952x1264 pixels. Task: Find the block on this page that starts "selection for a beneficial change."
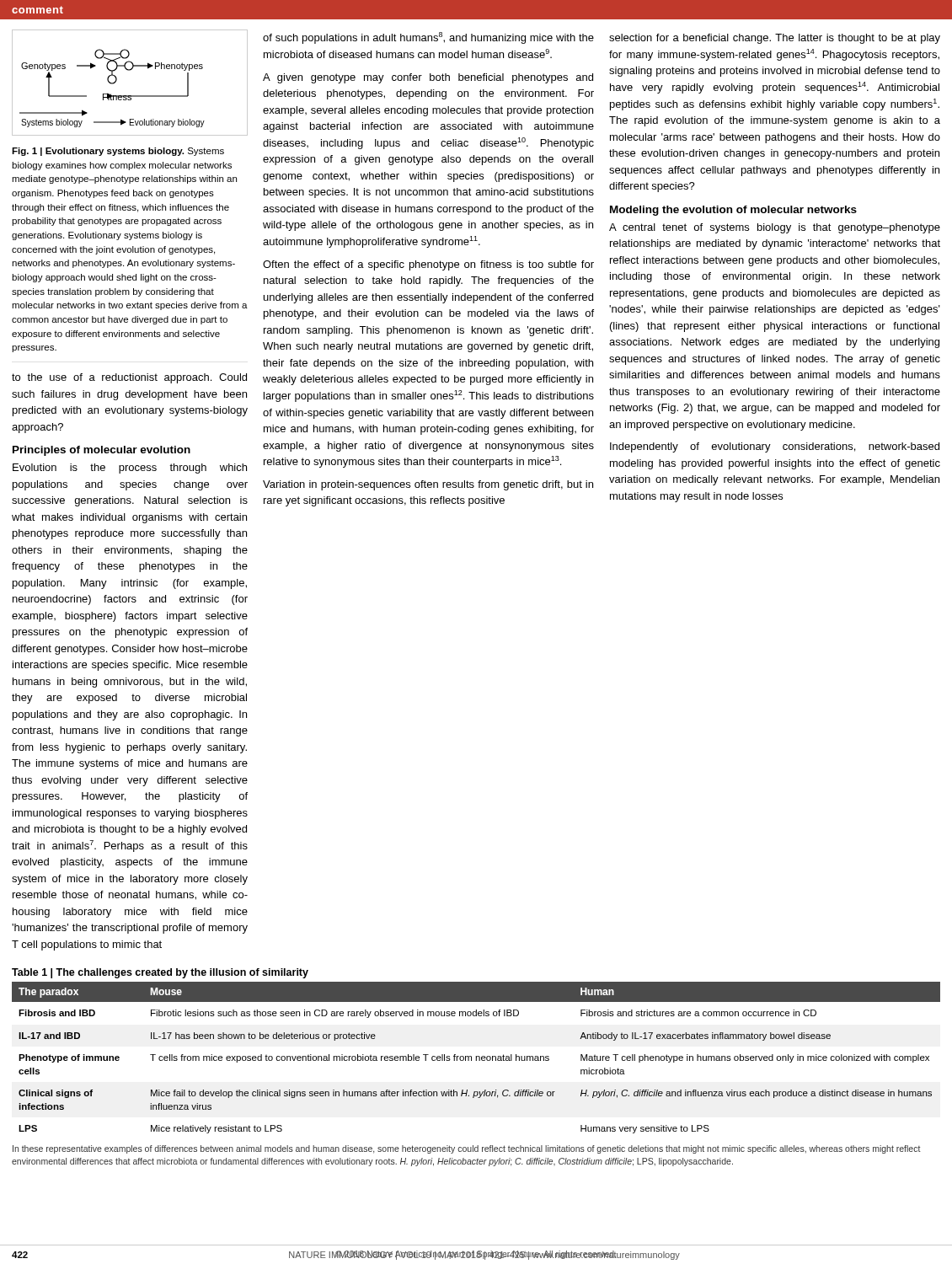(x=775, y=112)
